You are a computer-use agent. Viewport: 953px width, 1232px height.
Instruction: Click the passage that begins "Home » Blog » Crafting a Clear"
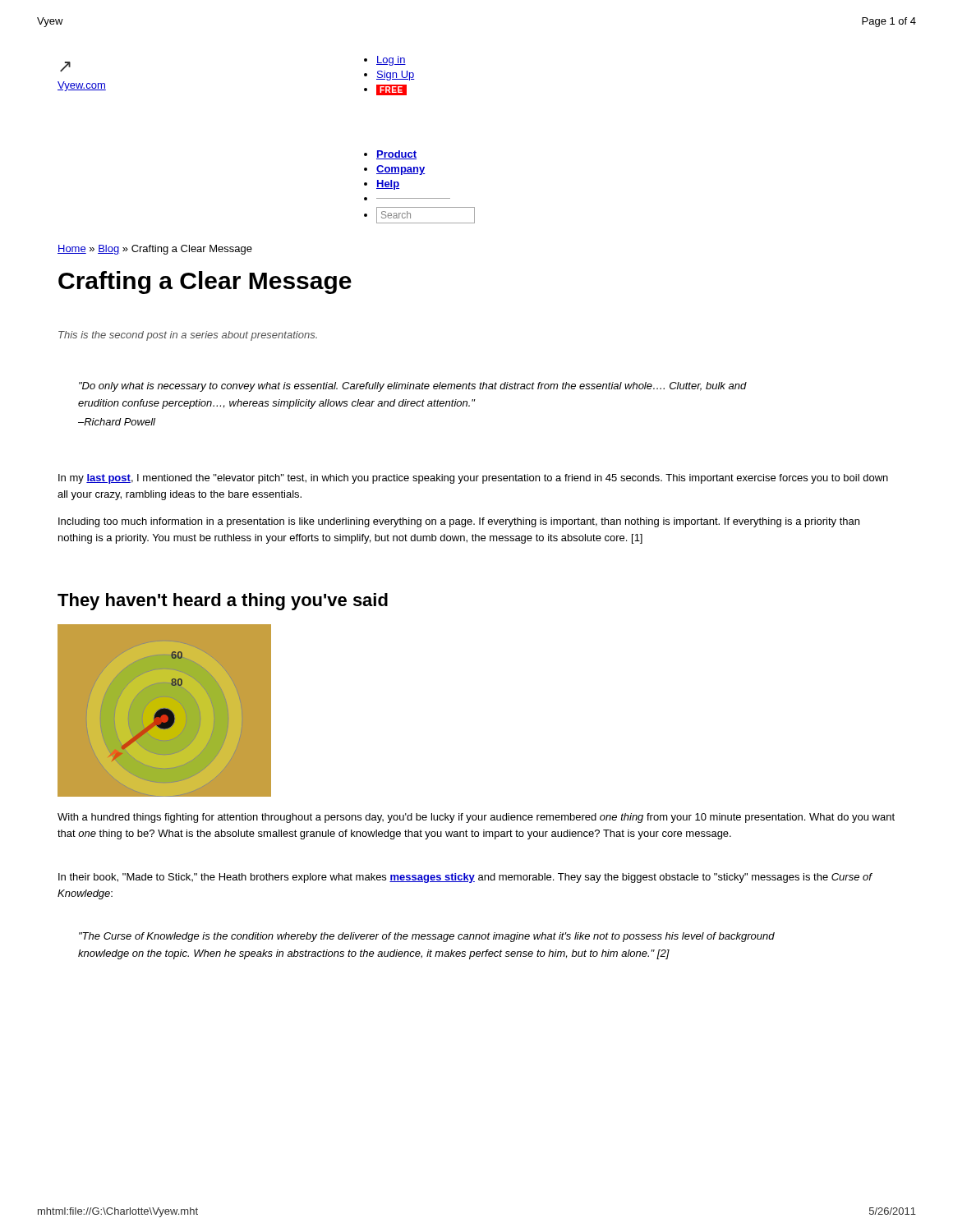[155, 248]
